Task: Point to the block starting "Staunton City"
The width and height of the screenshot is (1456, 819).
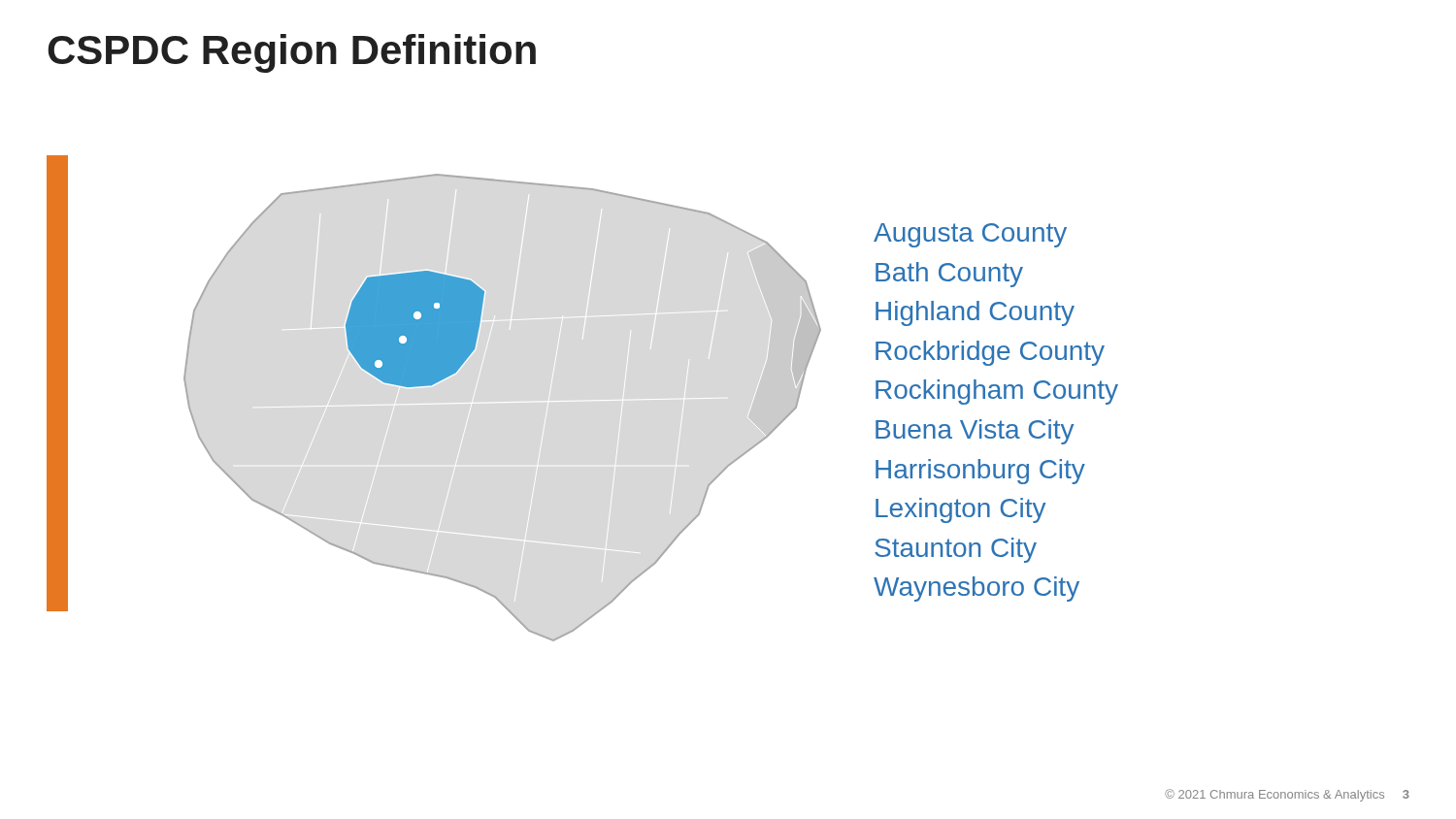Action: pos(955,548)
